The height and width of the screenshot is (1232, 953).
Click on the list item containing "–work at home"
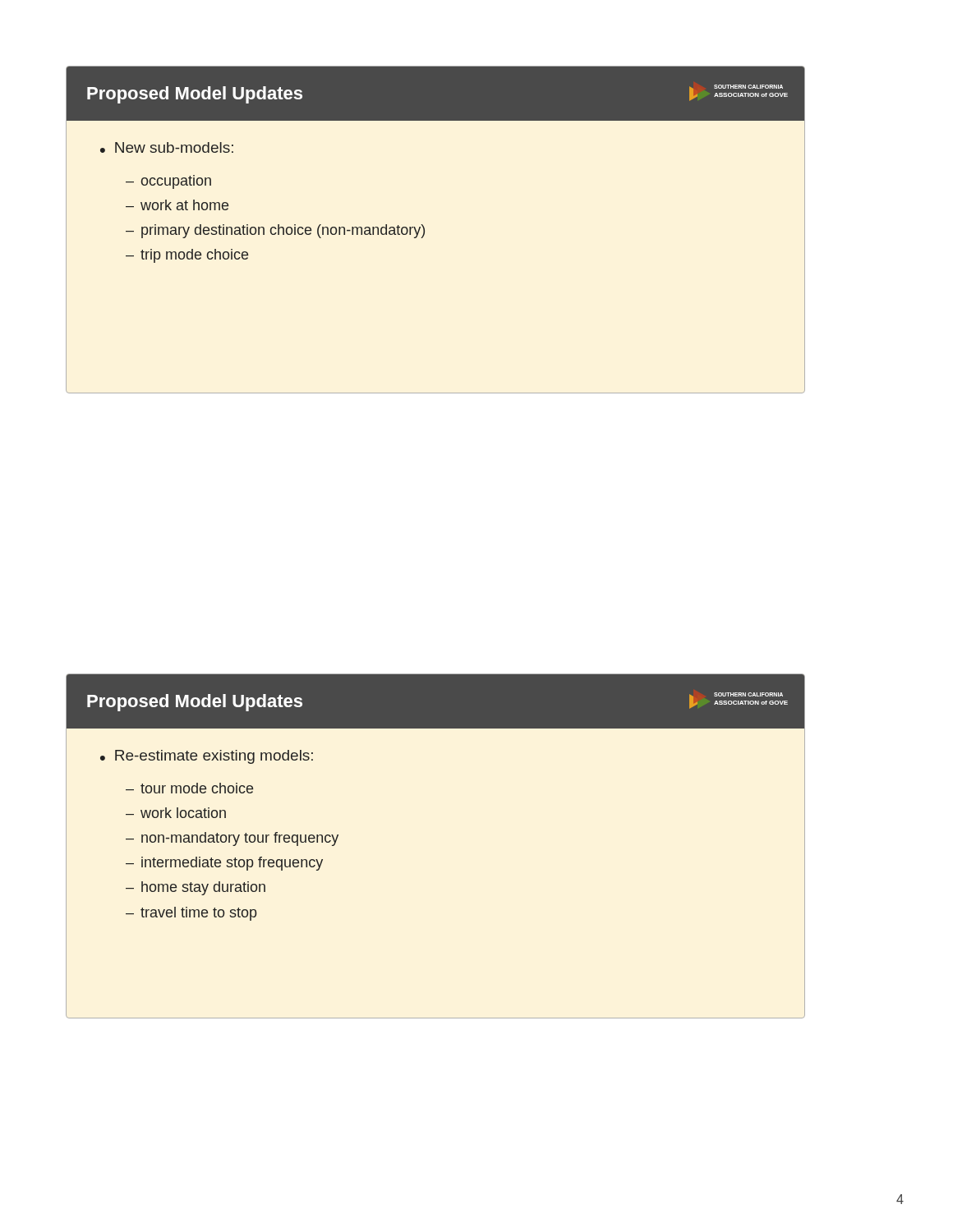click(177, 206)
